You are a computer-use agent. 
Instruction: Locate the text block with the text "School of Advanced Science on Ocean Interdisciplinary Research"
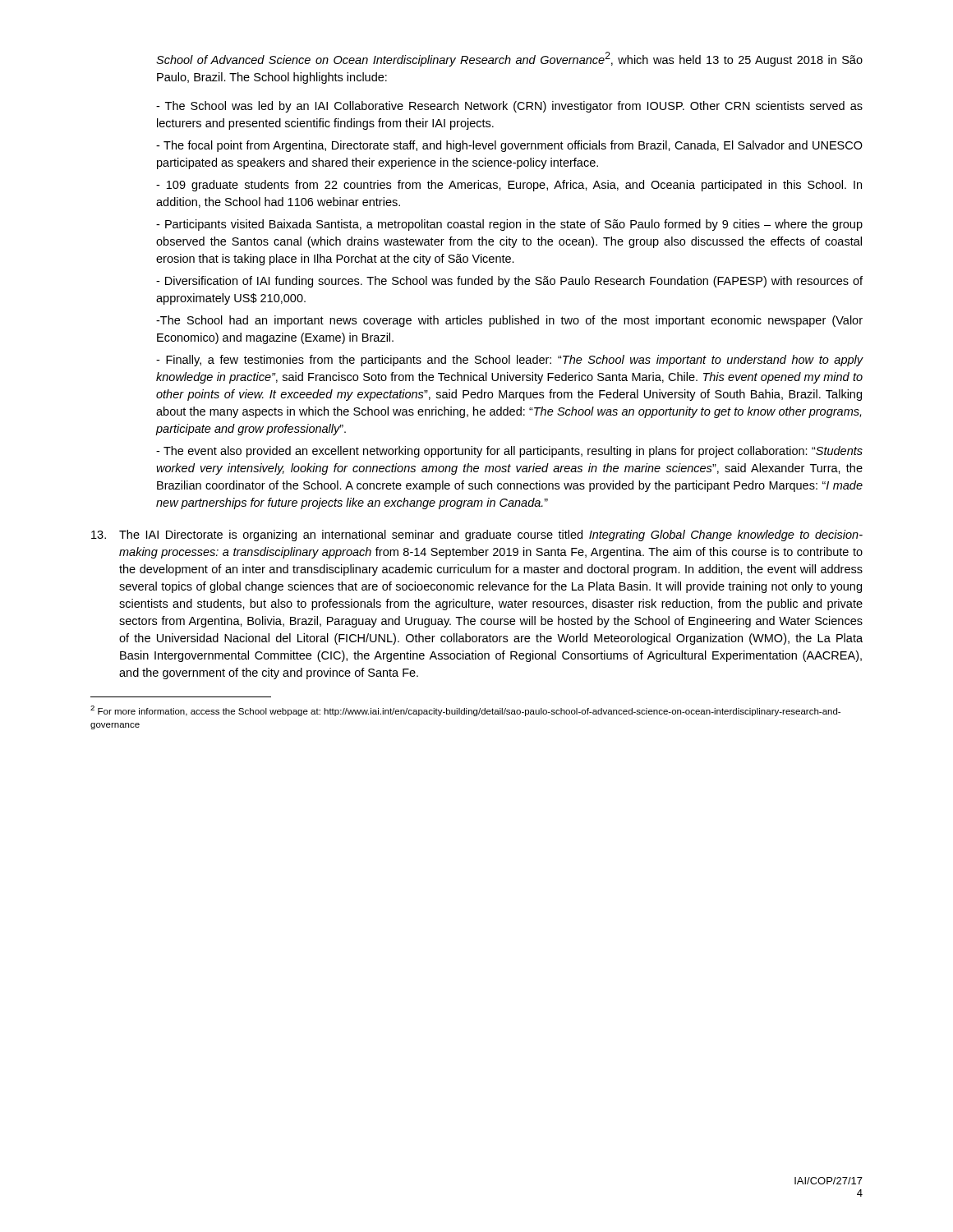[509, 67]
